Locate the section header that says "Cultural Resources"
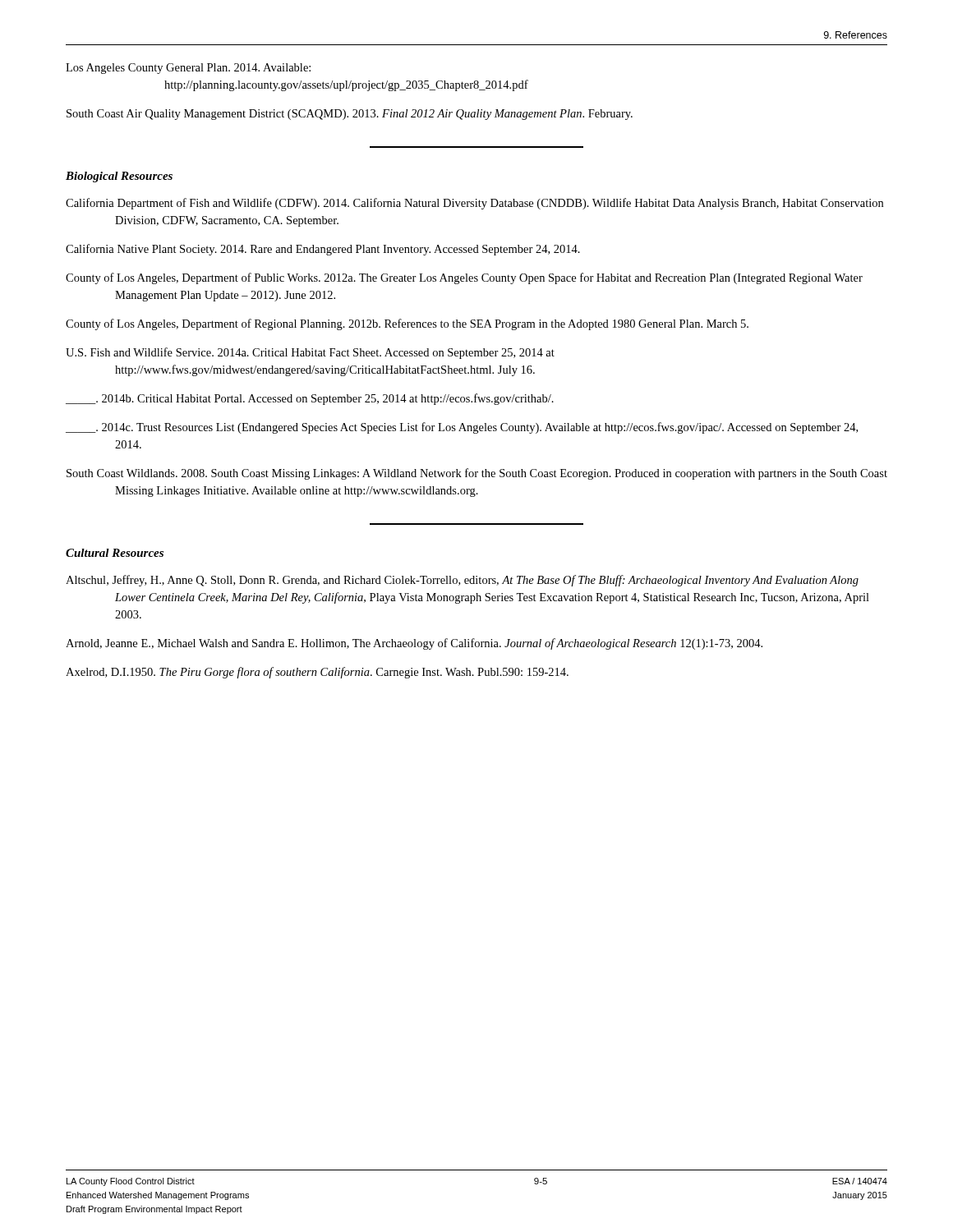Screen dimensions: 1232x953 point(115,553)
